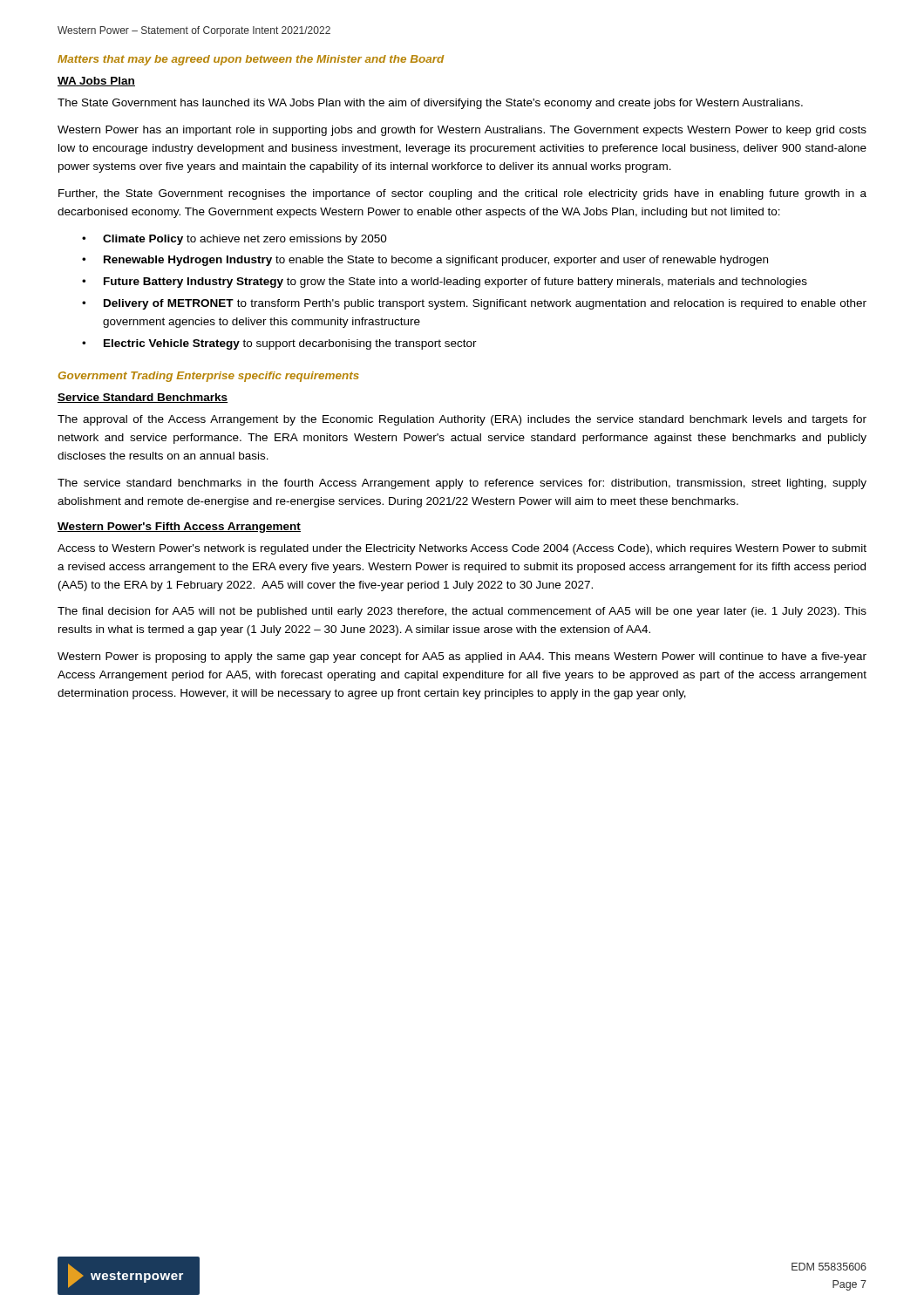Find the list item with the text "•Electric Vehicle Strategy to"
Image resolution: width=924 pixels, height=1308 pixels.
[x=474, y=344]
